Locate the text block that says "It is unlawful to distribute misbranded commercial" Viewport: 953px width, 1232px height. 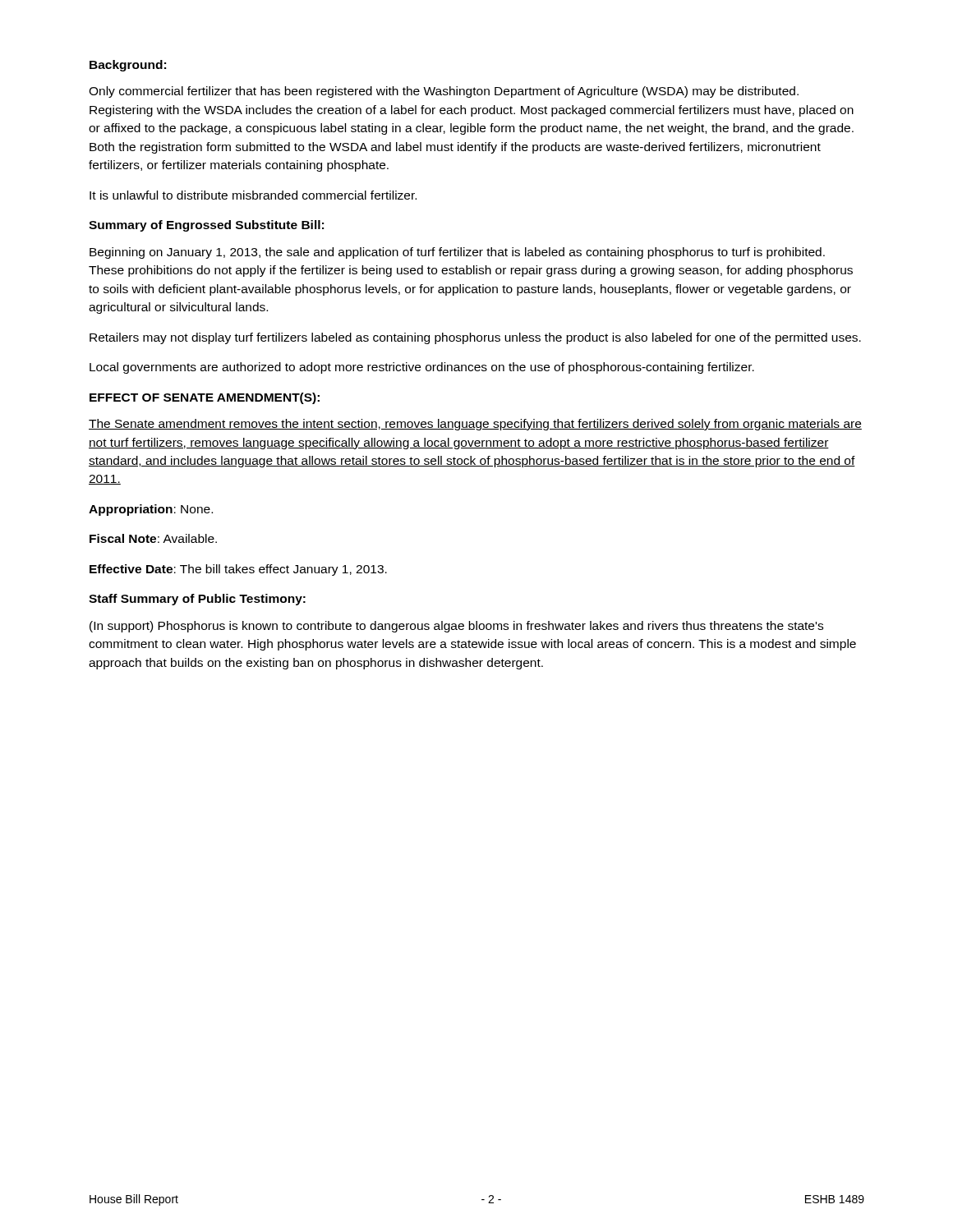tap(253, 195)
